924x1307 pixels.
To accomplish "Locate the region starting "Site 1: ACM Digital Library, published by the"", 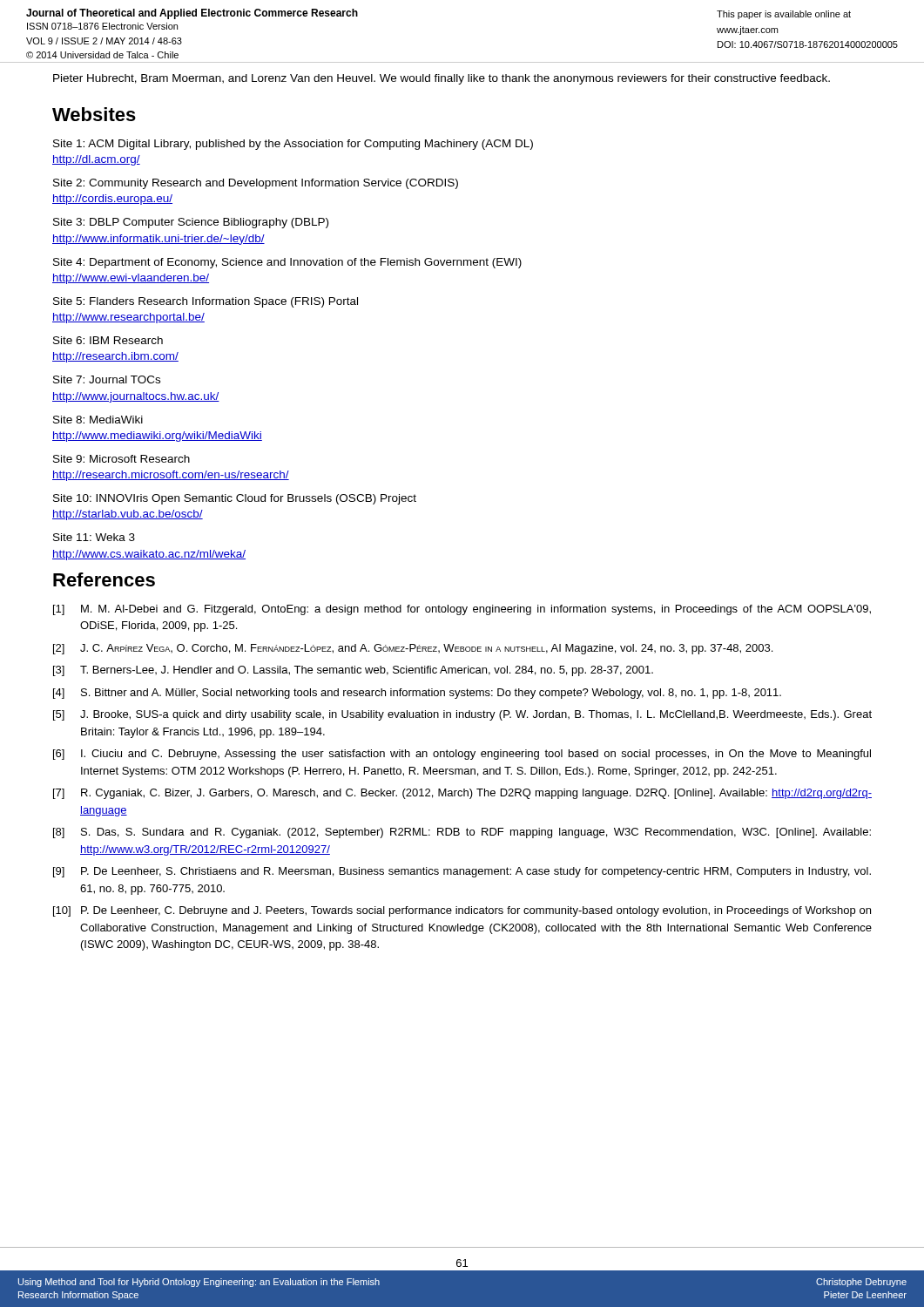I will [x=462, y=150].
